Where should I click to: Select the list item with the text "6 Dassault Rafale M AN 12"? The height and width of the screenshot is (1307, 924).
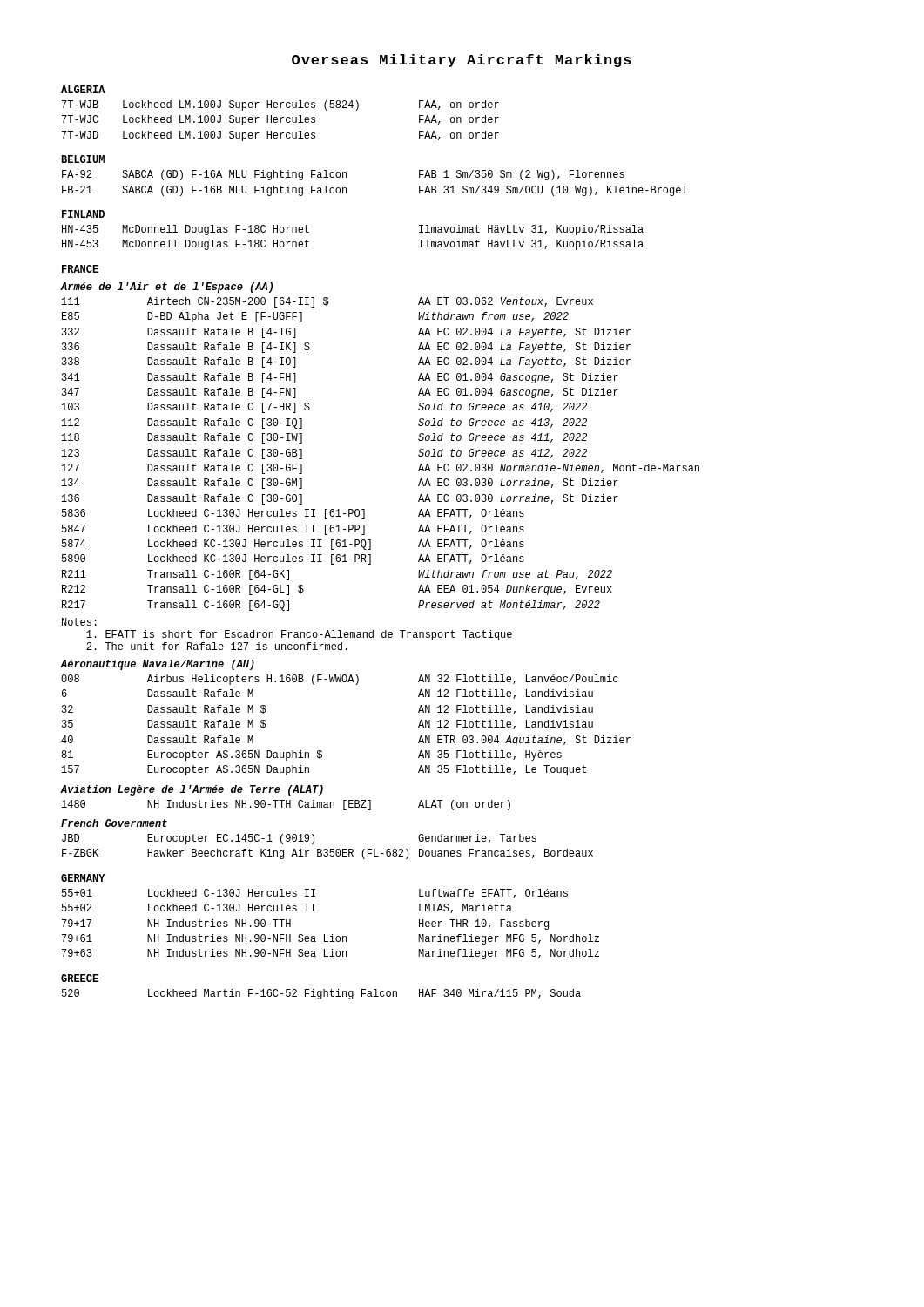pos(462,695)
